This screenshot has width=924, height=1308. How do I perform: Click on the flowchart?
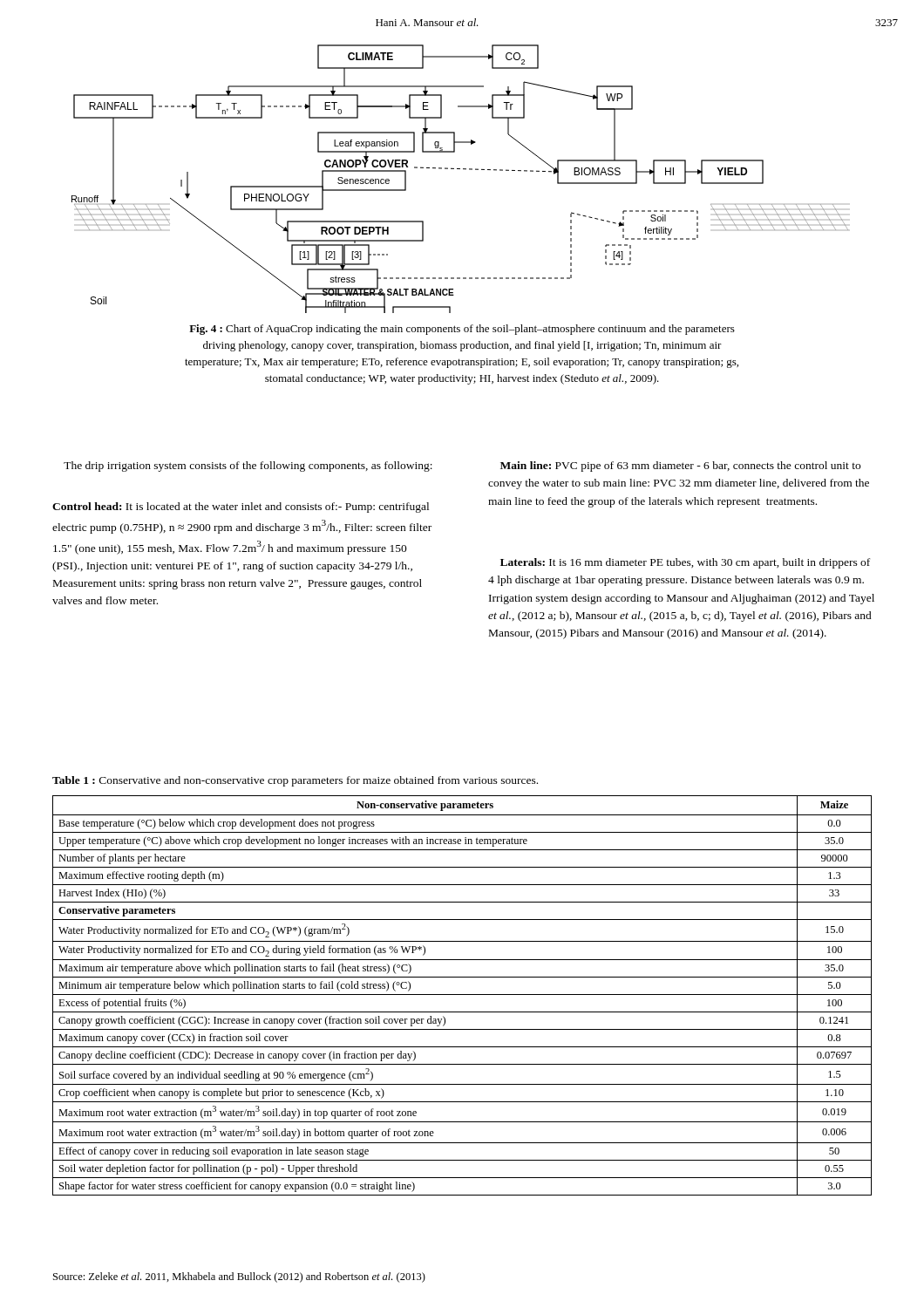click(462, 176)
